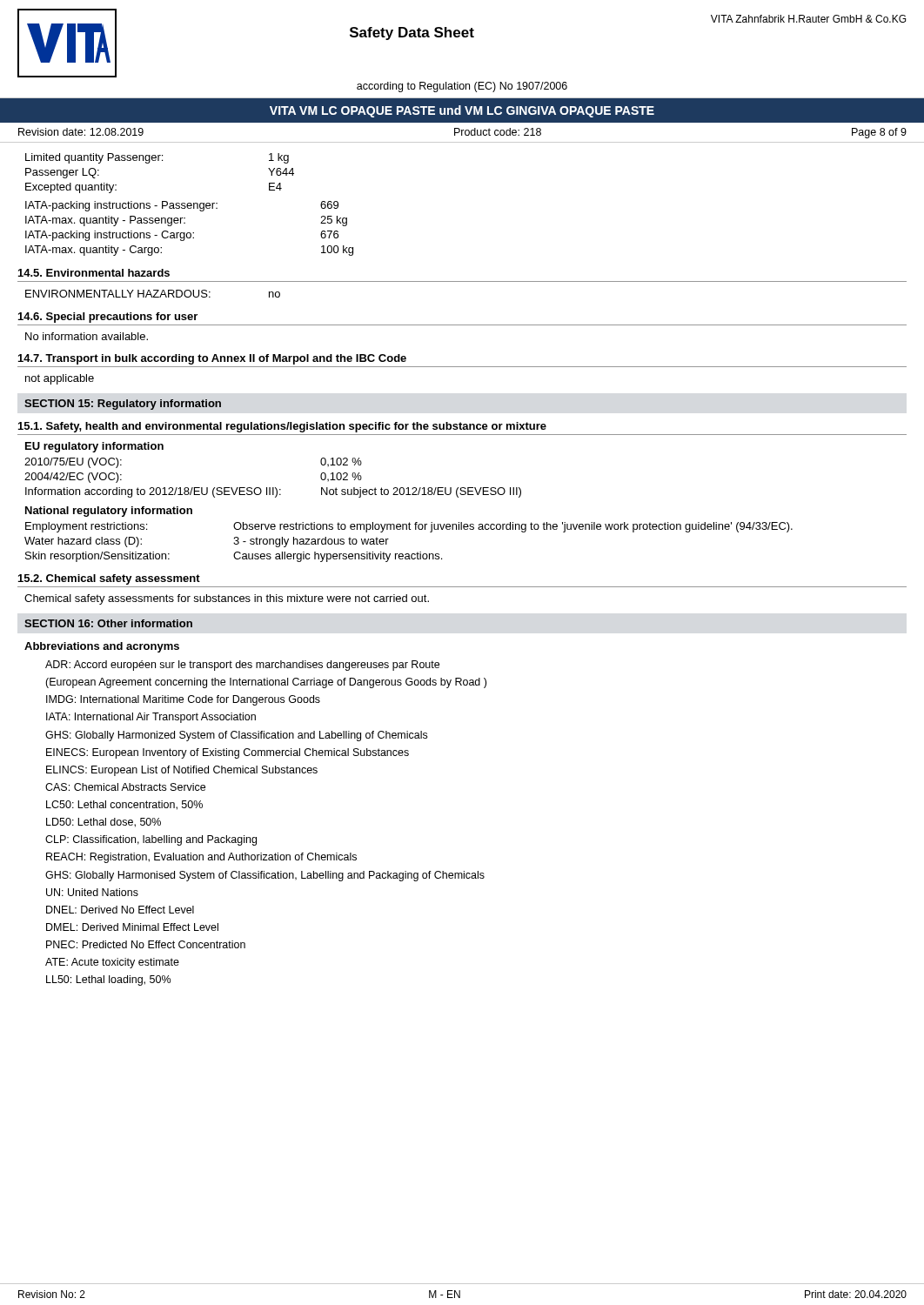Locate the block of text that opens with "(European Agreement concerning the International Carriage of"

coord(266,682)
